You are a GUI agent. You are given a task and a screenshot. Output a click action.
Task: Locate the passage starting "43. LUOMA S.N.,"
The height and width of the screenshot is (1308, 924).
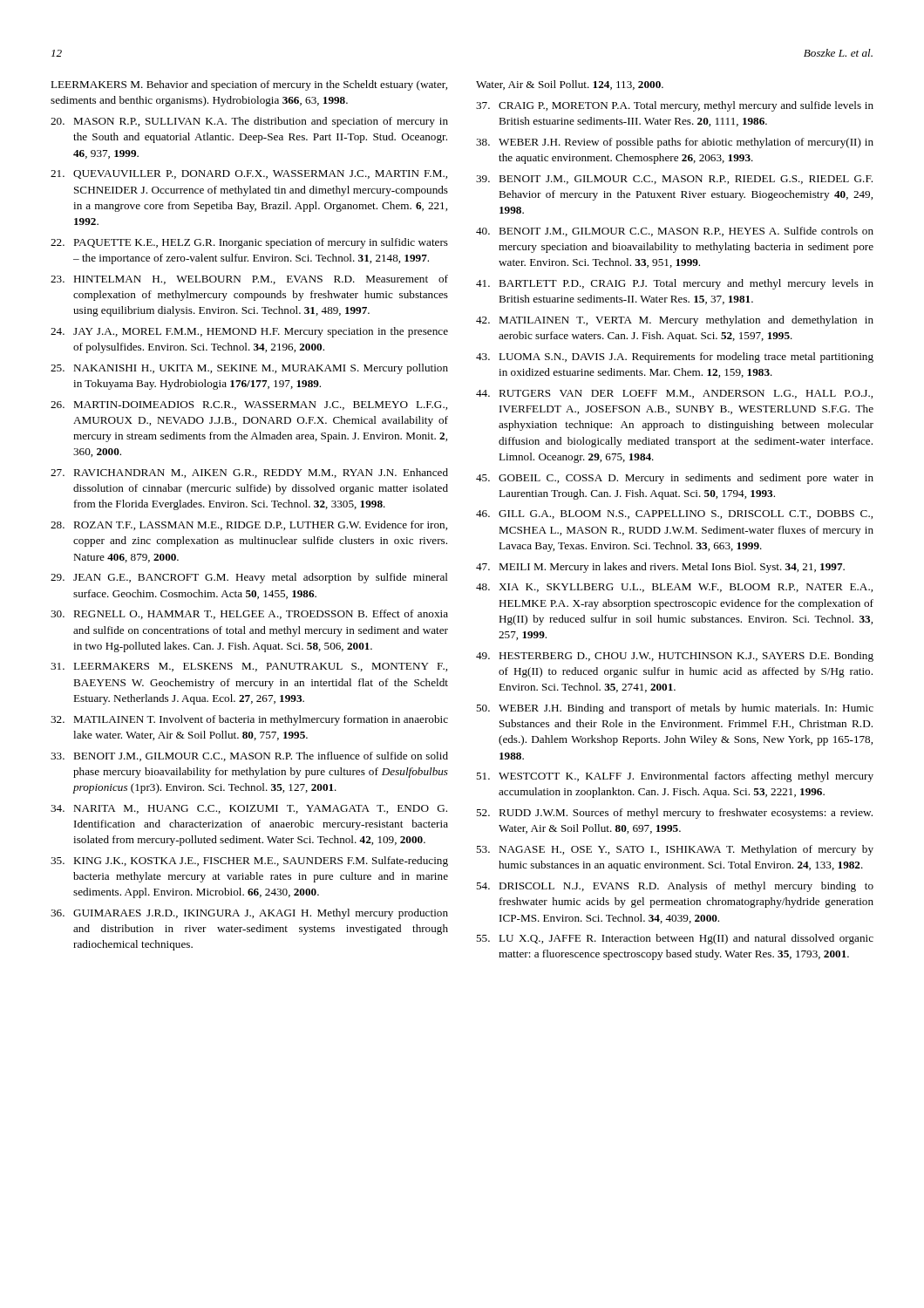pyautogui.click(x=675, y=365)
